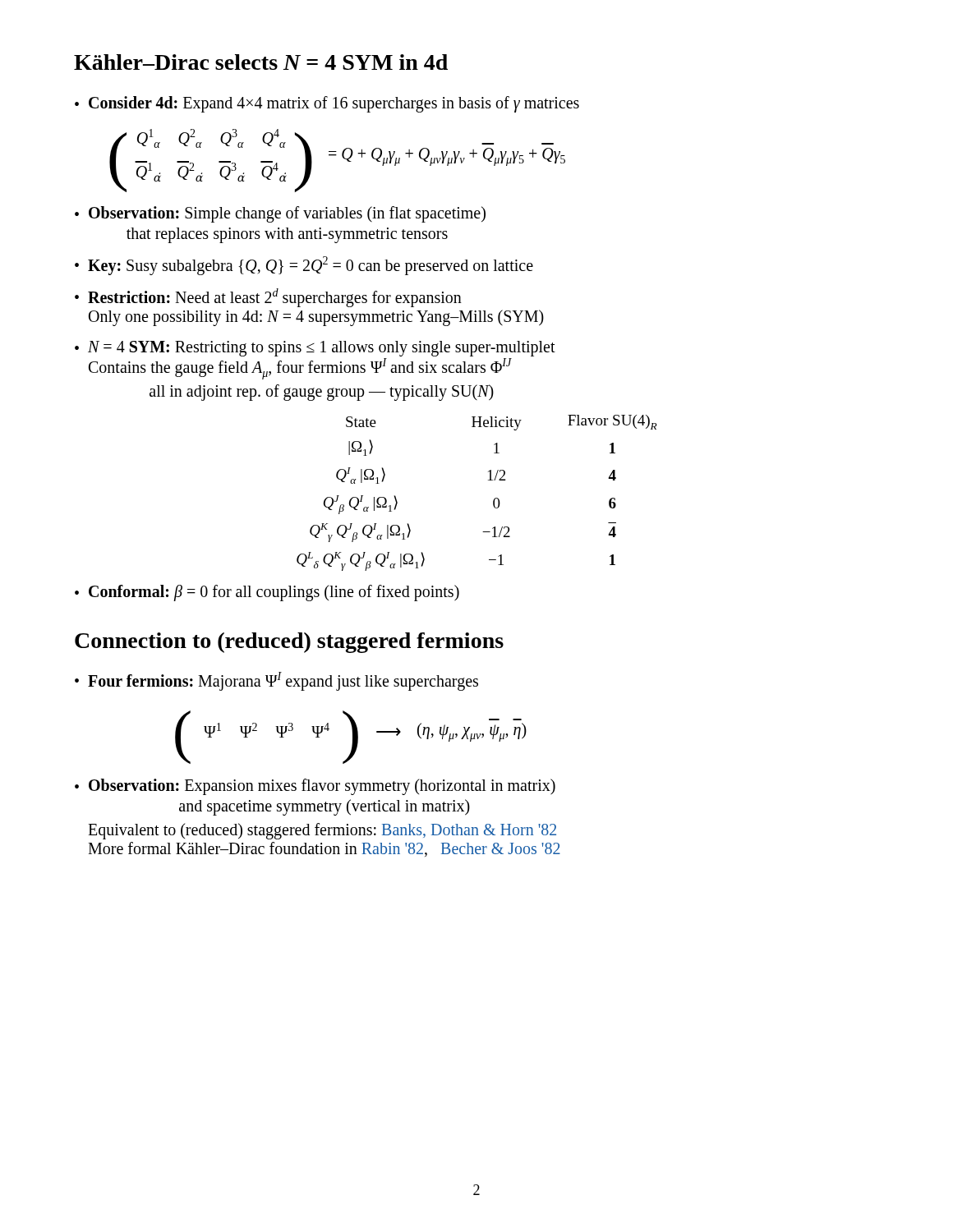The image size is (953, 1232).
Task: Find the formula that reads "( Ψ1 Ψ2 Ψ3 Ψ4 )"
Action: 350,732
